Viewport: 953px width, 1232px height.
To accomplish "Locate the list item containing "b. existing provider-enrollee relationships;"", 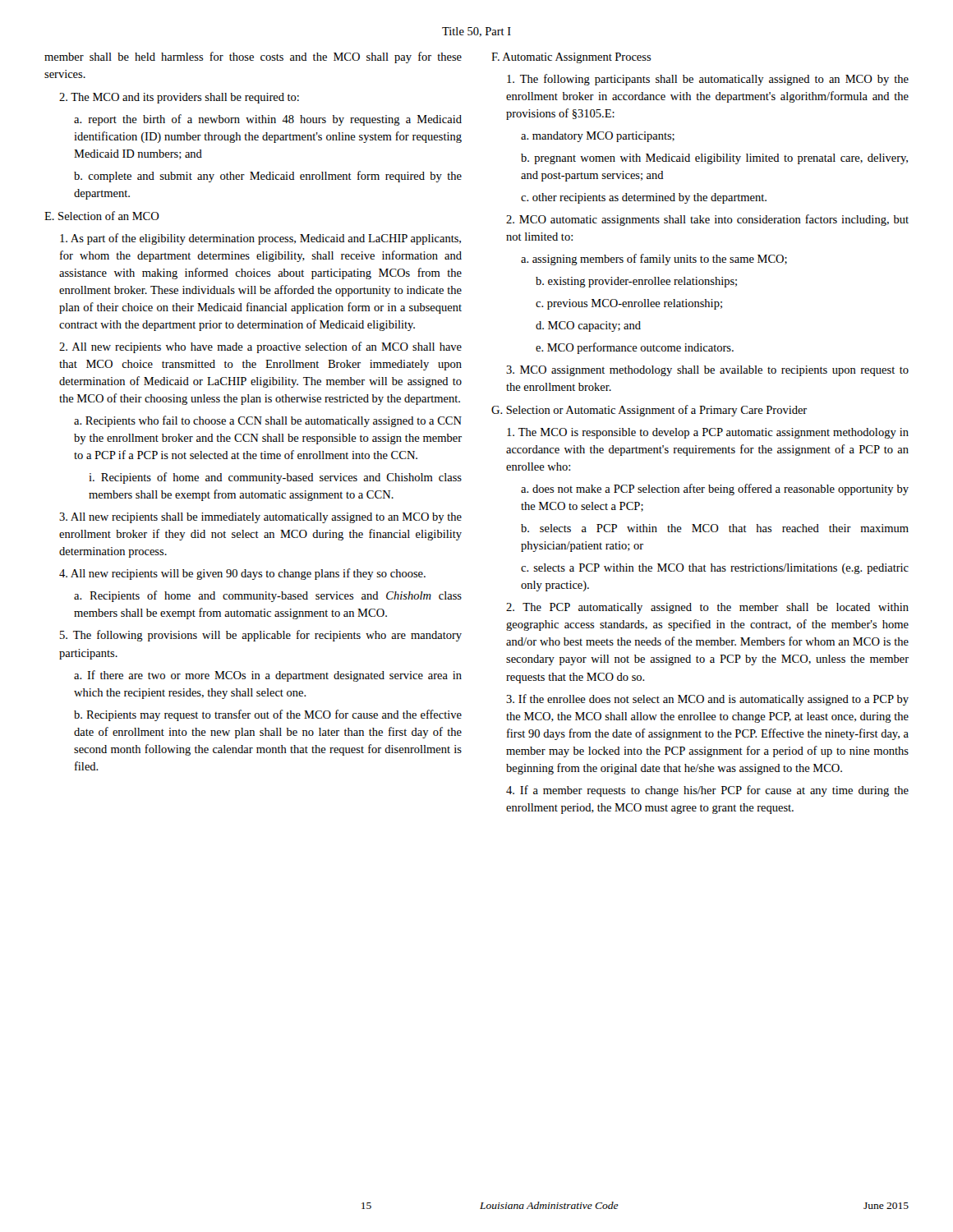I will click(x=722, y=282).
